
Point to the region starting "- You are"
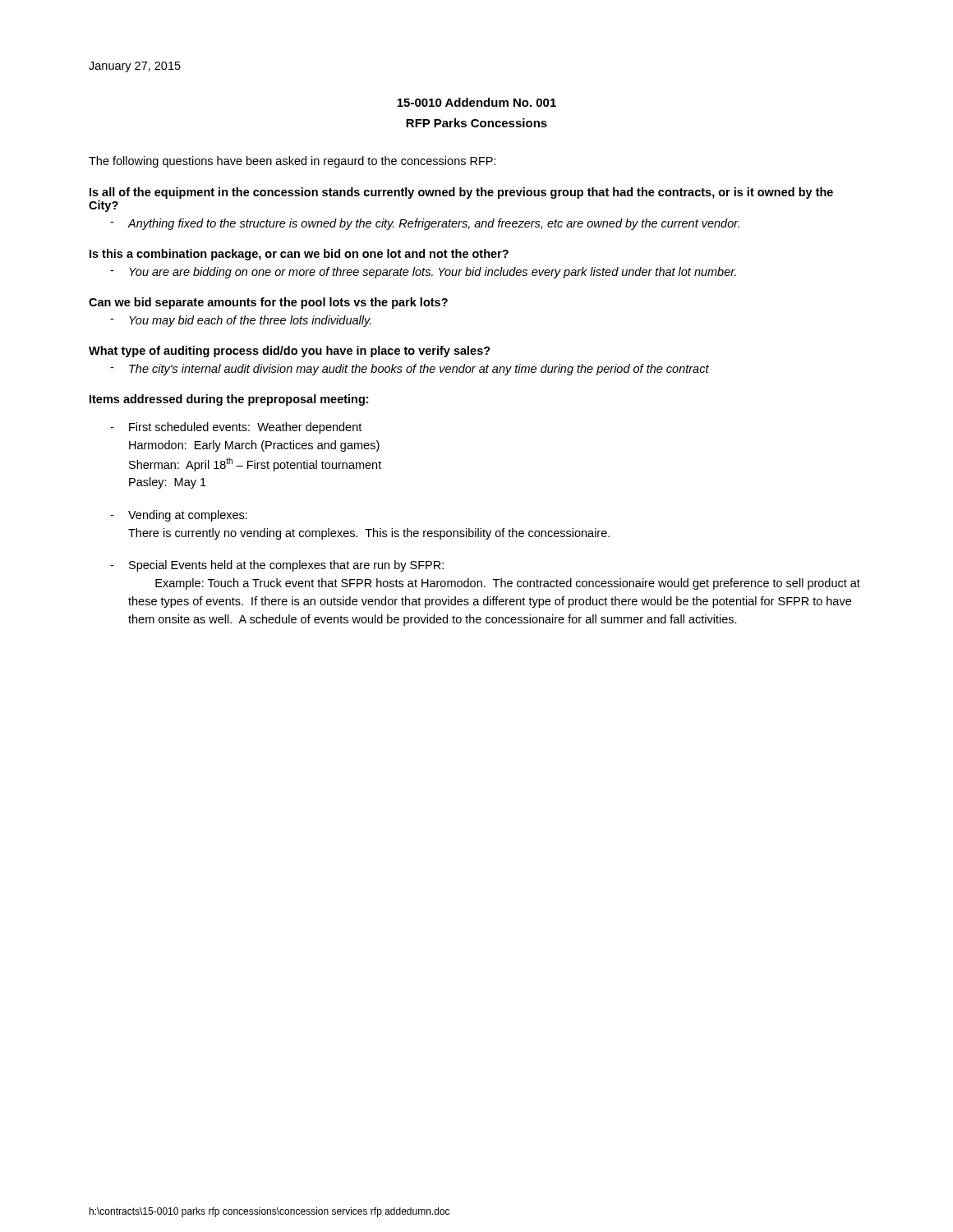pos(433,271)
